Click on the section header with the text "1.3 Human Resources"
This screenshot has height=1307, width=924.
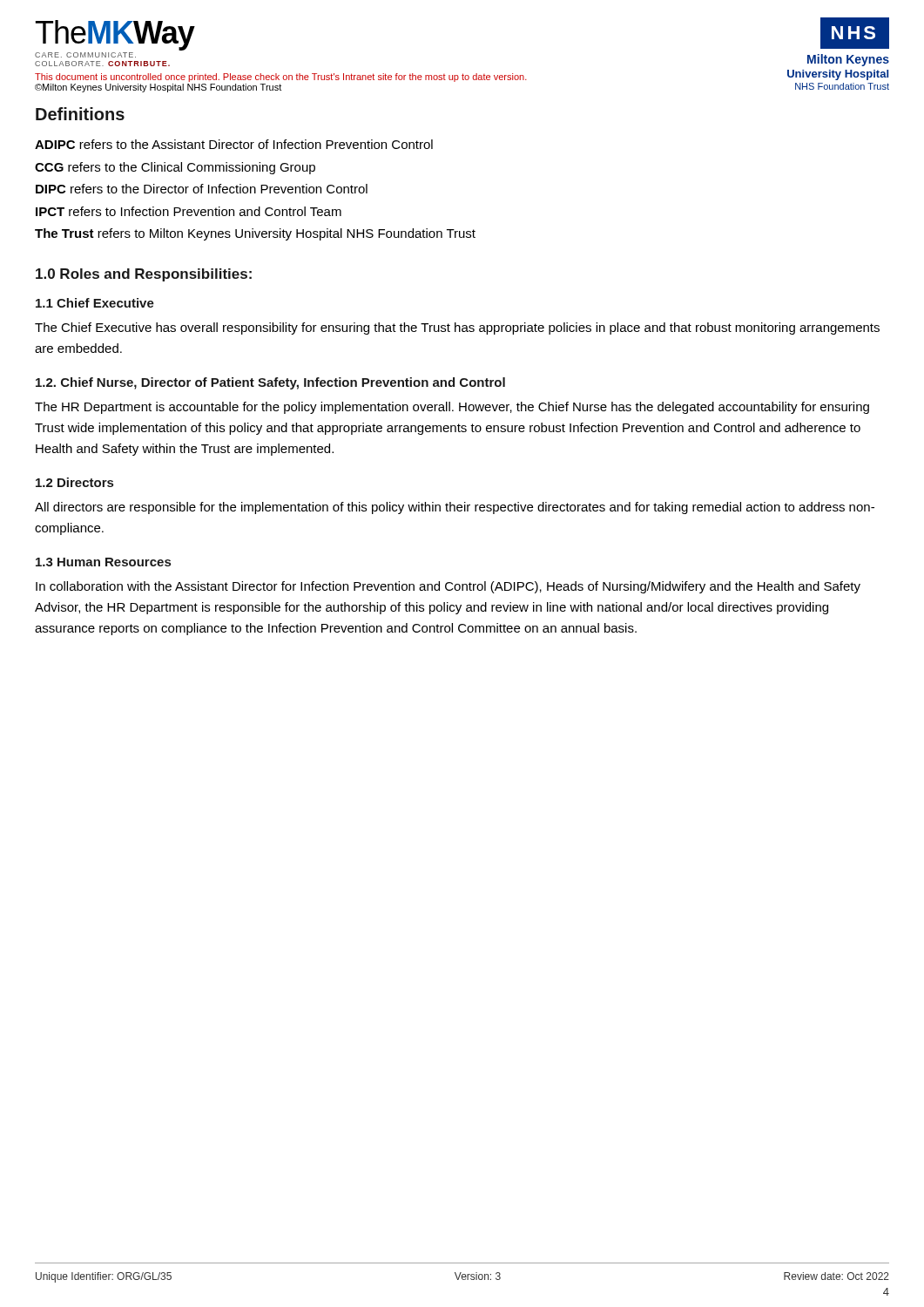[103, 561]
